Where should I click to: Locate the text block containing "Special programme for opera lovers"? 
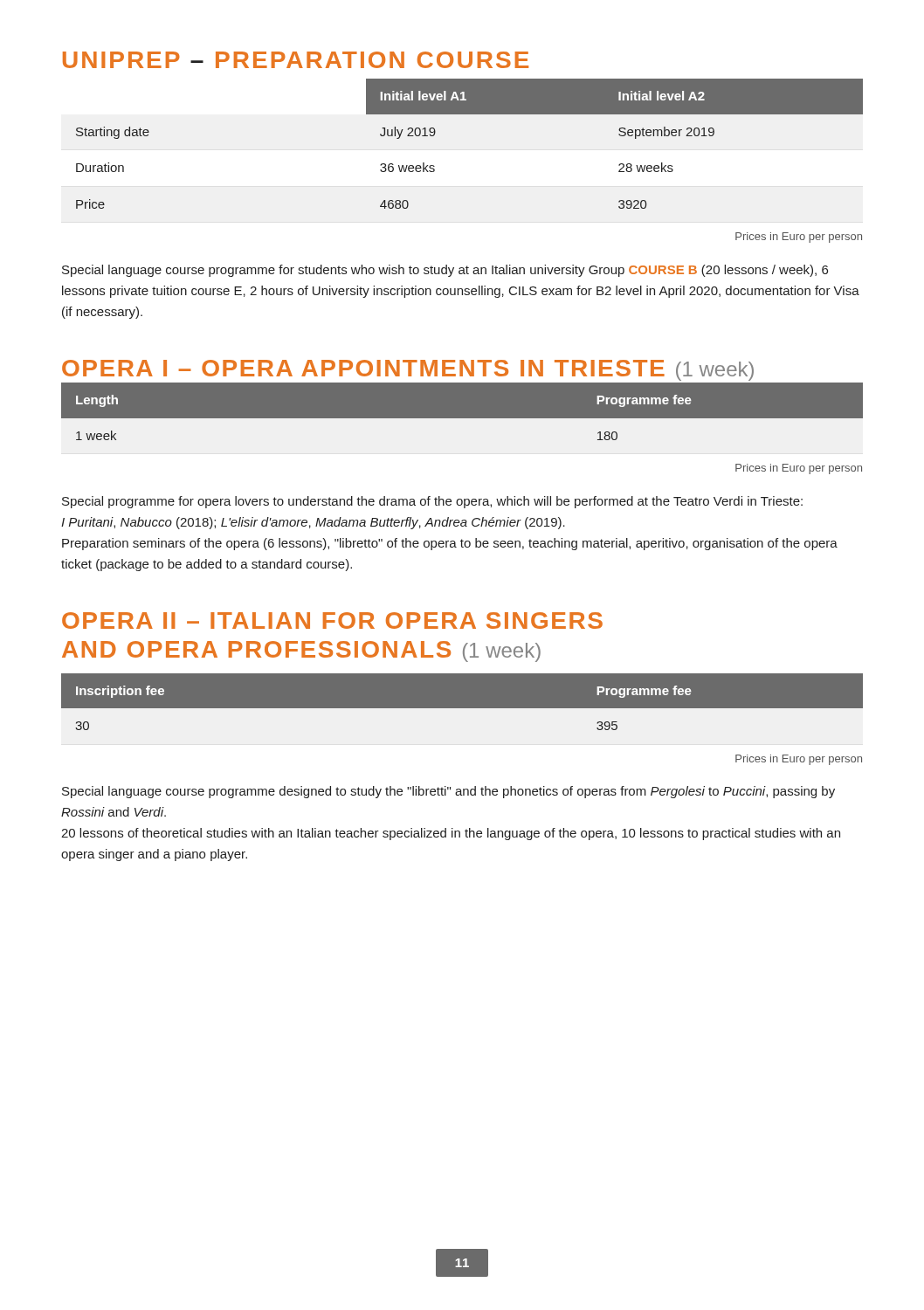pos(449,532)
